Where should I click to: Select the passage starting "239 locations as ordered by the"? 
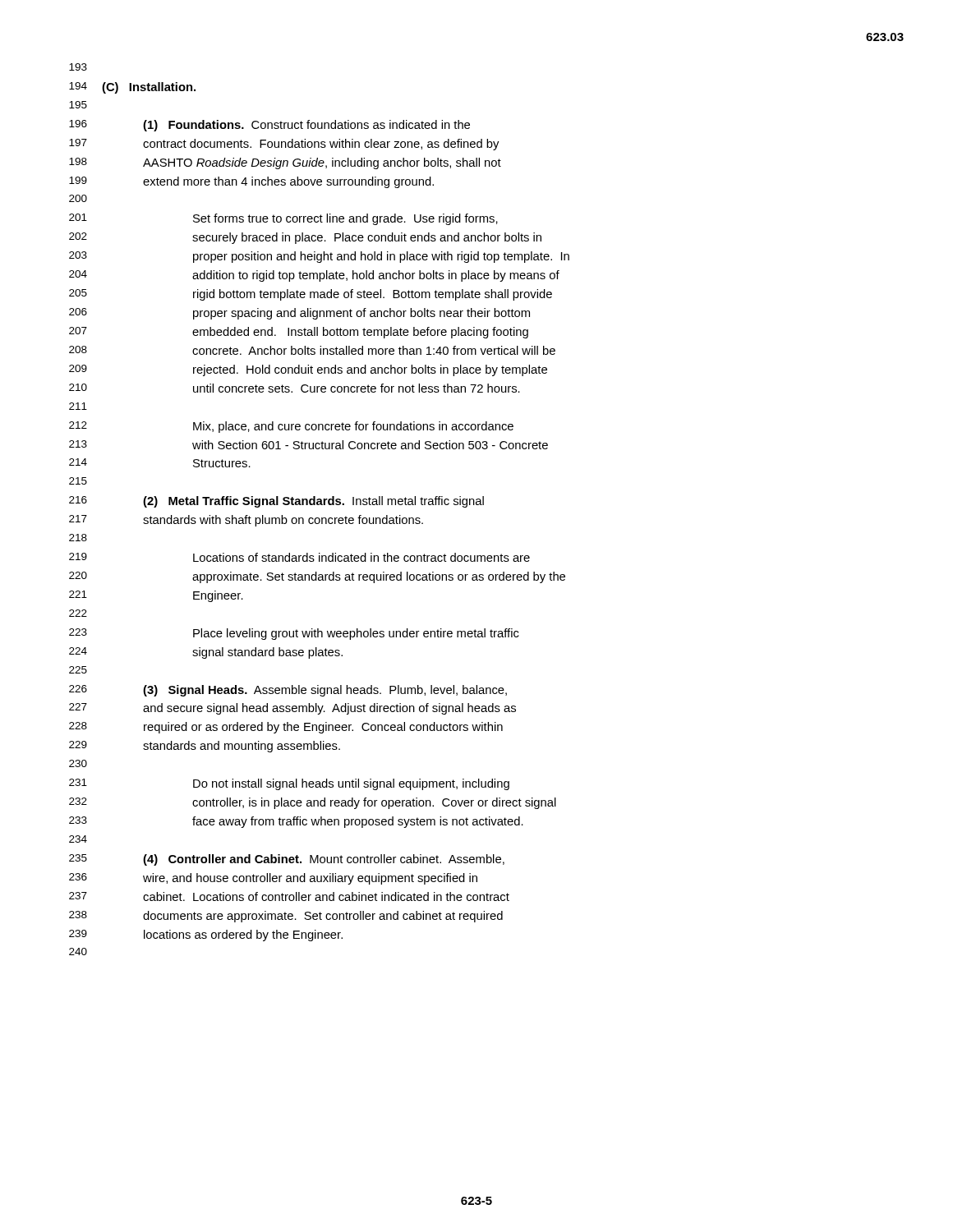[x=206, y=935]
